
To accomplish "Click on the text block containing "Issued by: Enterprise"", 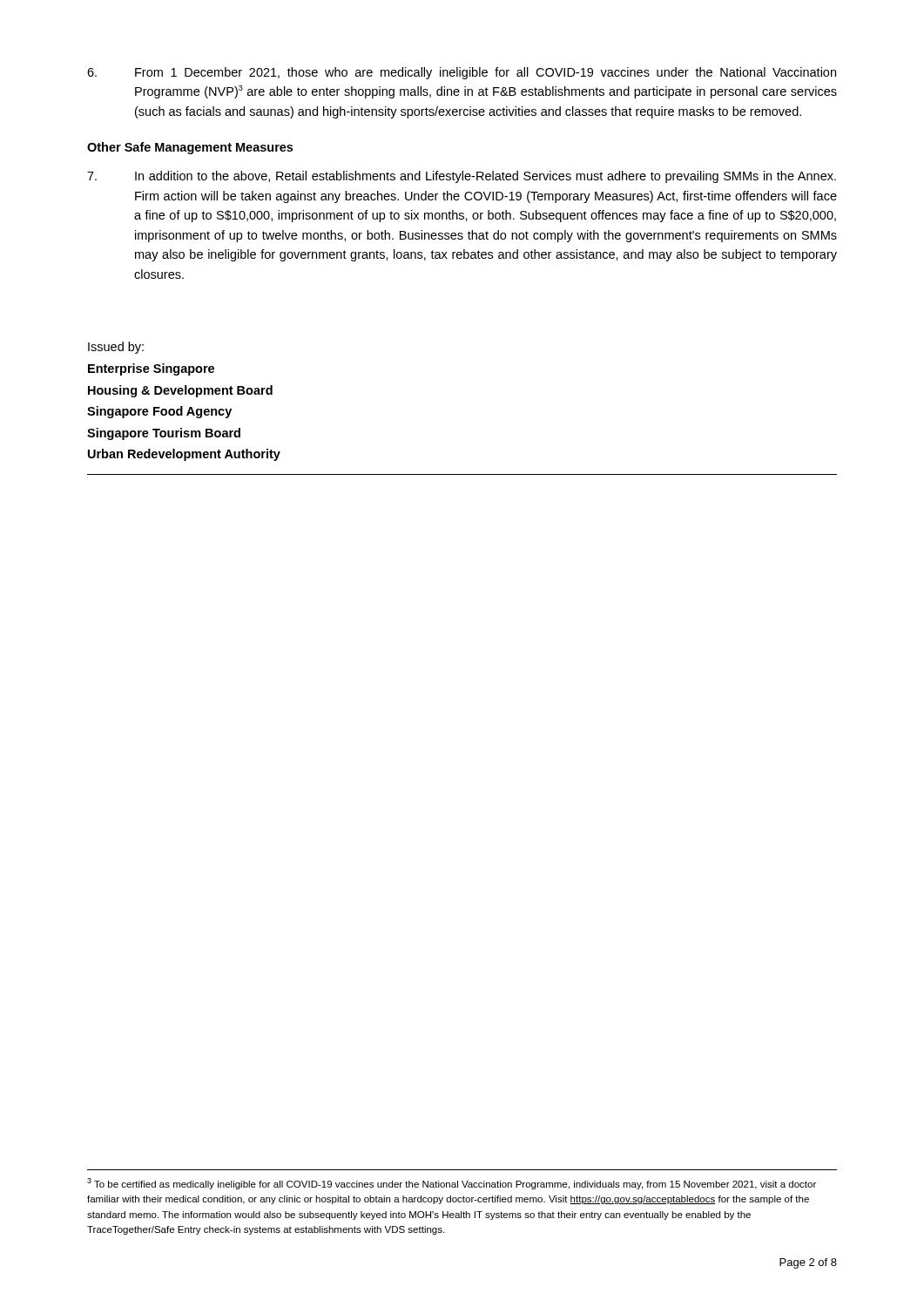I will click(116, 348).
